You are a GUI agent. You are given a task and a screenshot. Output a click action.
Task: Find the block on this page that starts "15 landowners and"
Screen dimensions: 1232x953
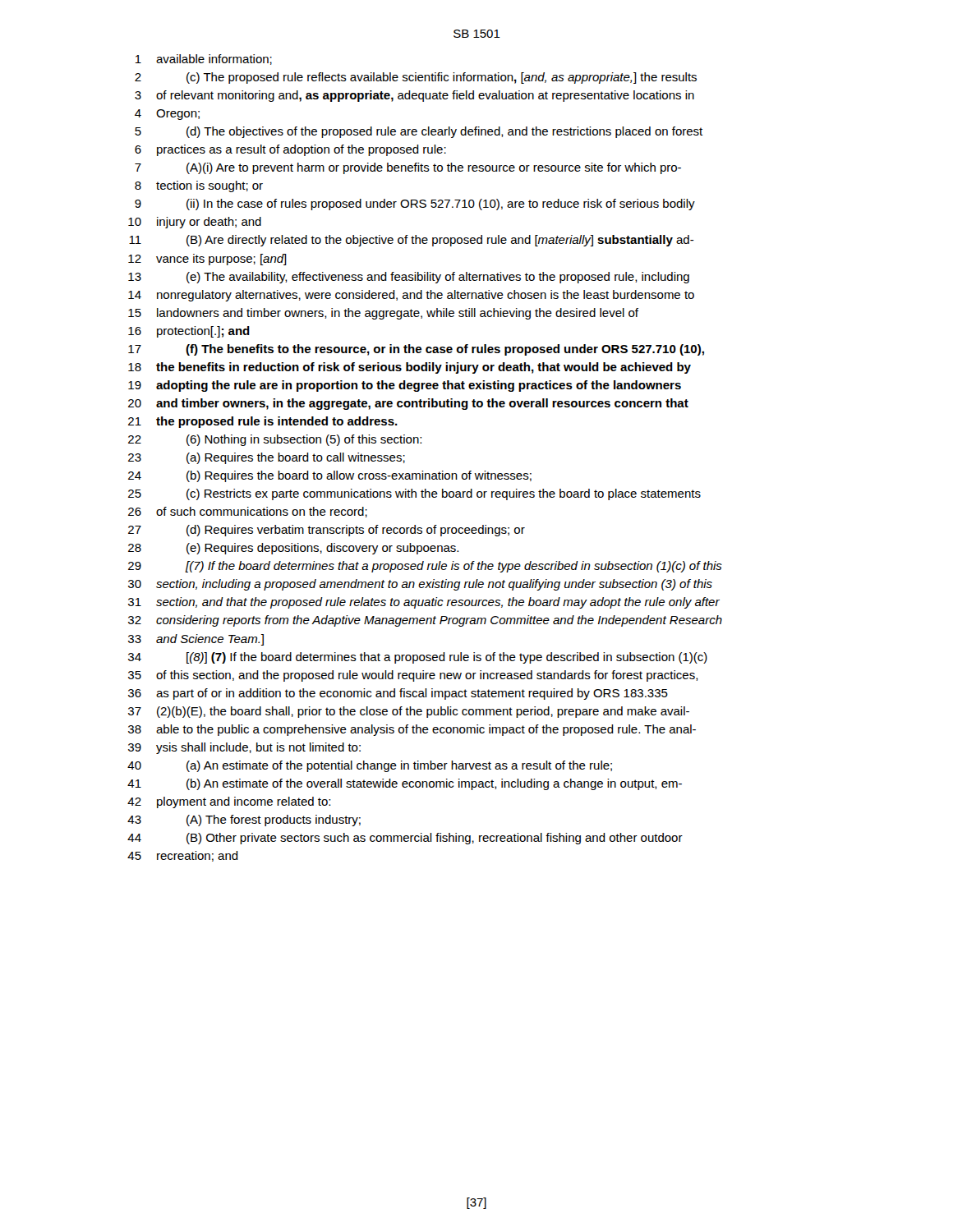tap(493, 313)
